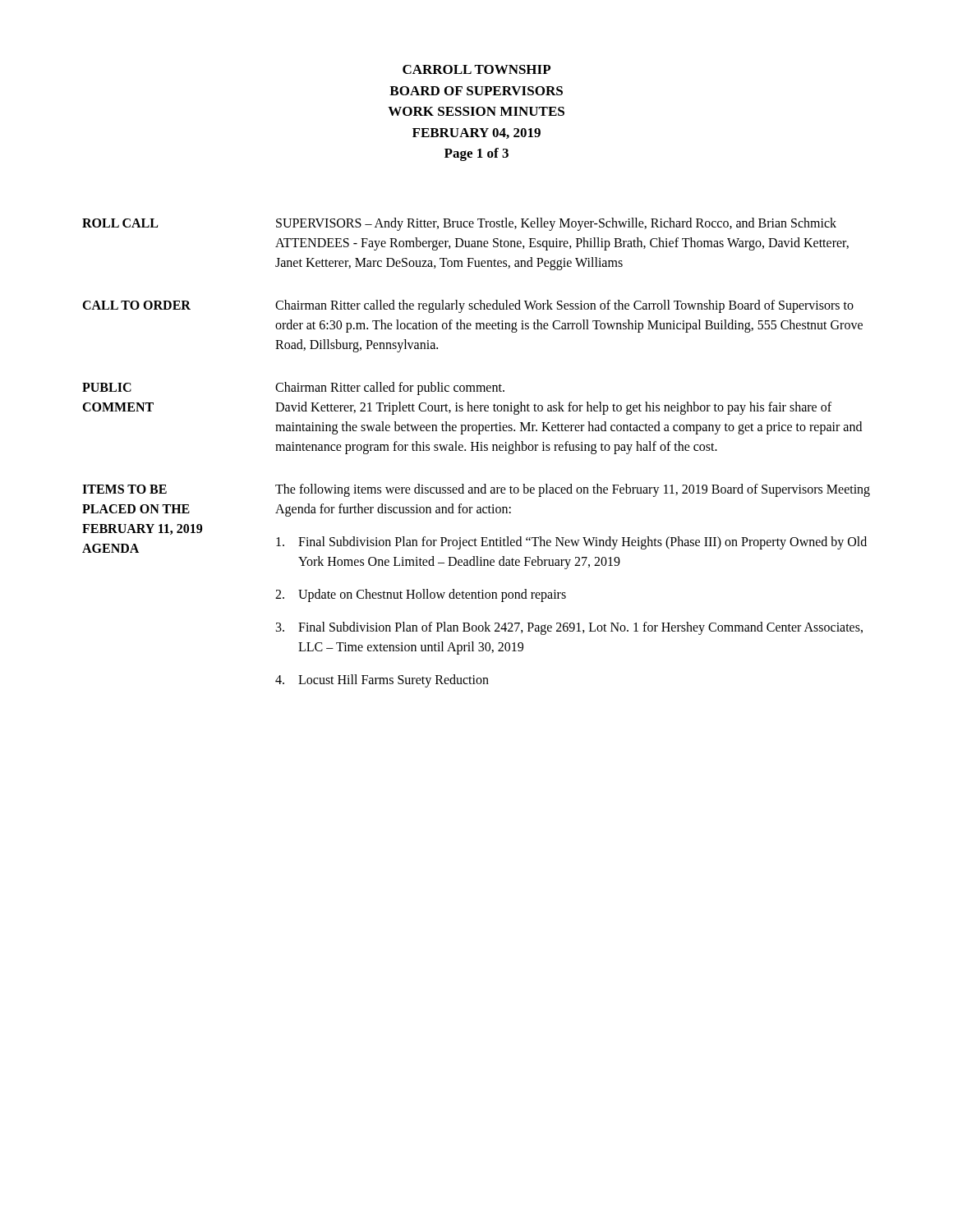Select the list item containing "4. Locust Hill Farms Surety"
This screenshot has width=953, height=1232.
382,681
